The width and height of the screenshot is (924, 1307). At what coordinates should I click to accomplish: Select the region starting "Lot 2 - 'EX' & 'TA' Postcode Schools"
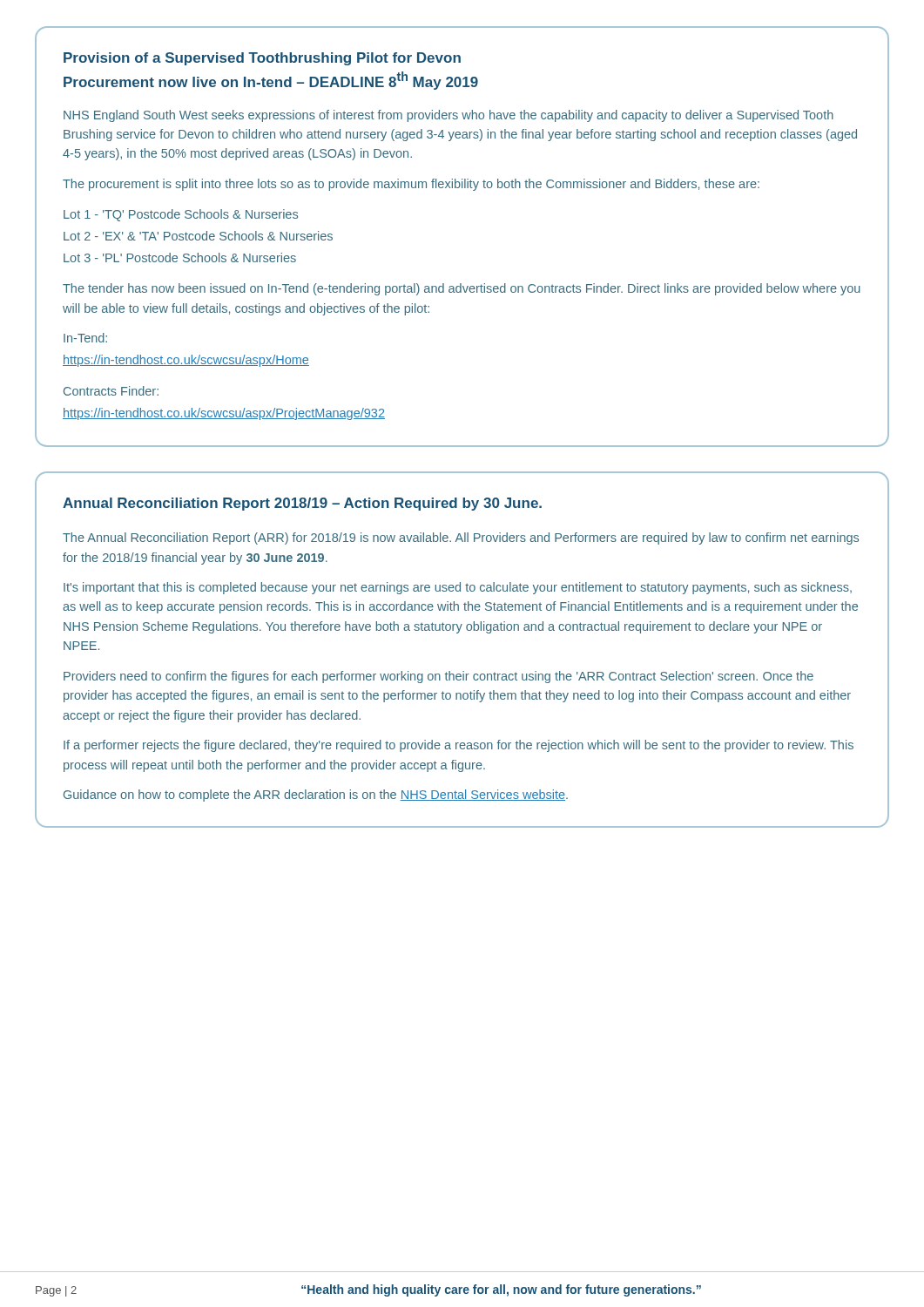[198, 236]
